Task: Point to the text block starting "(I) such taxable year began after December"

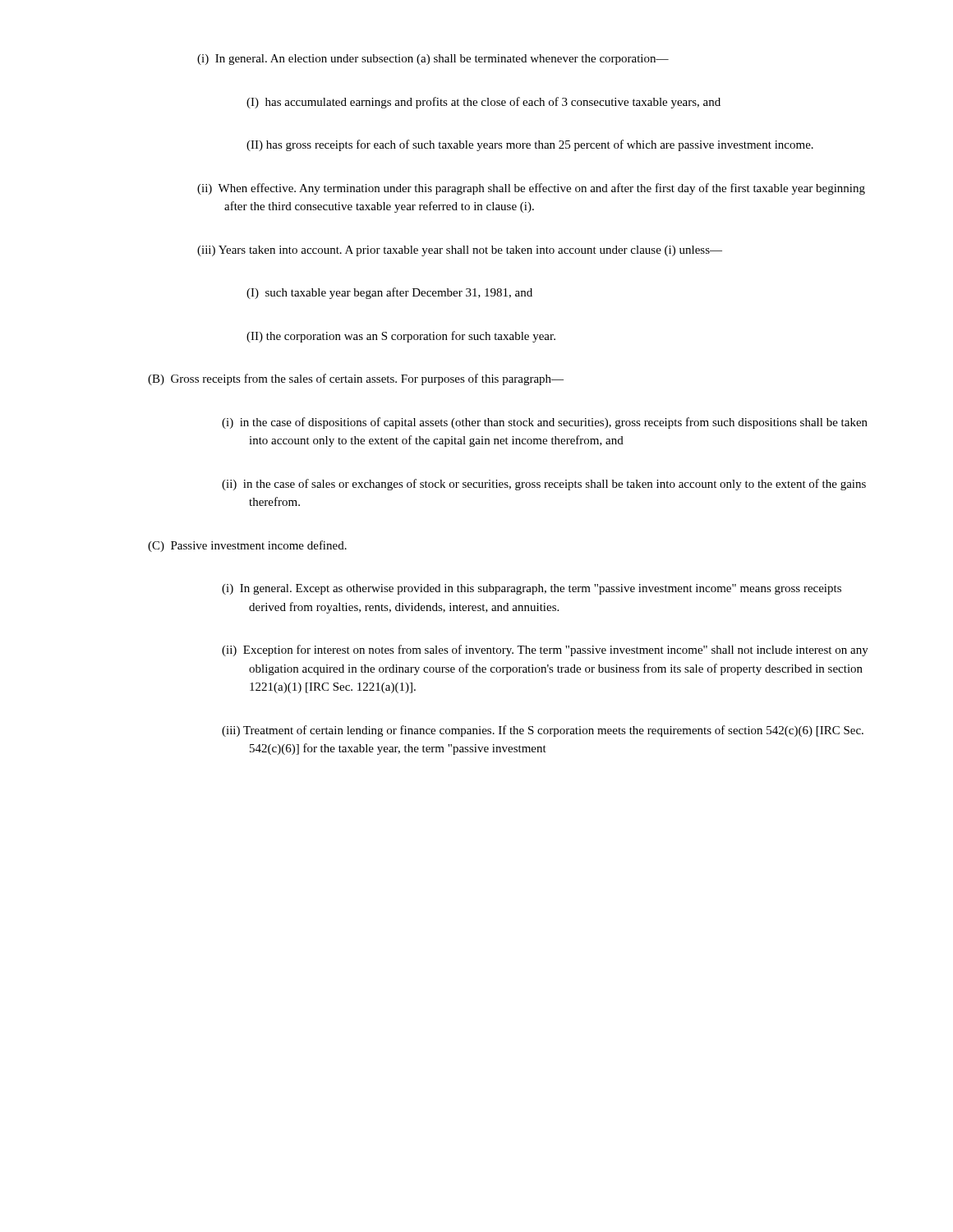Action: pos(389,293)
